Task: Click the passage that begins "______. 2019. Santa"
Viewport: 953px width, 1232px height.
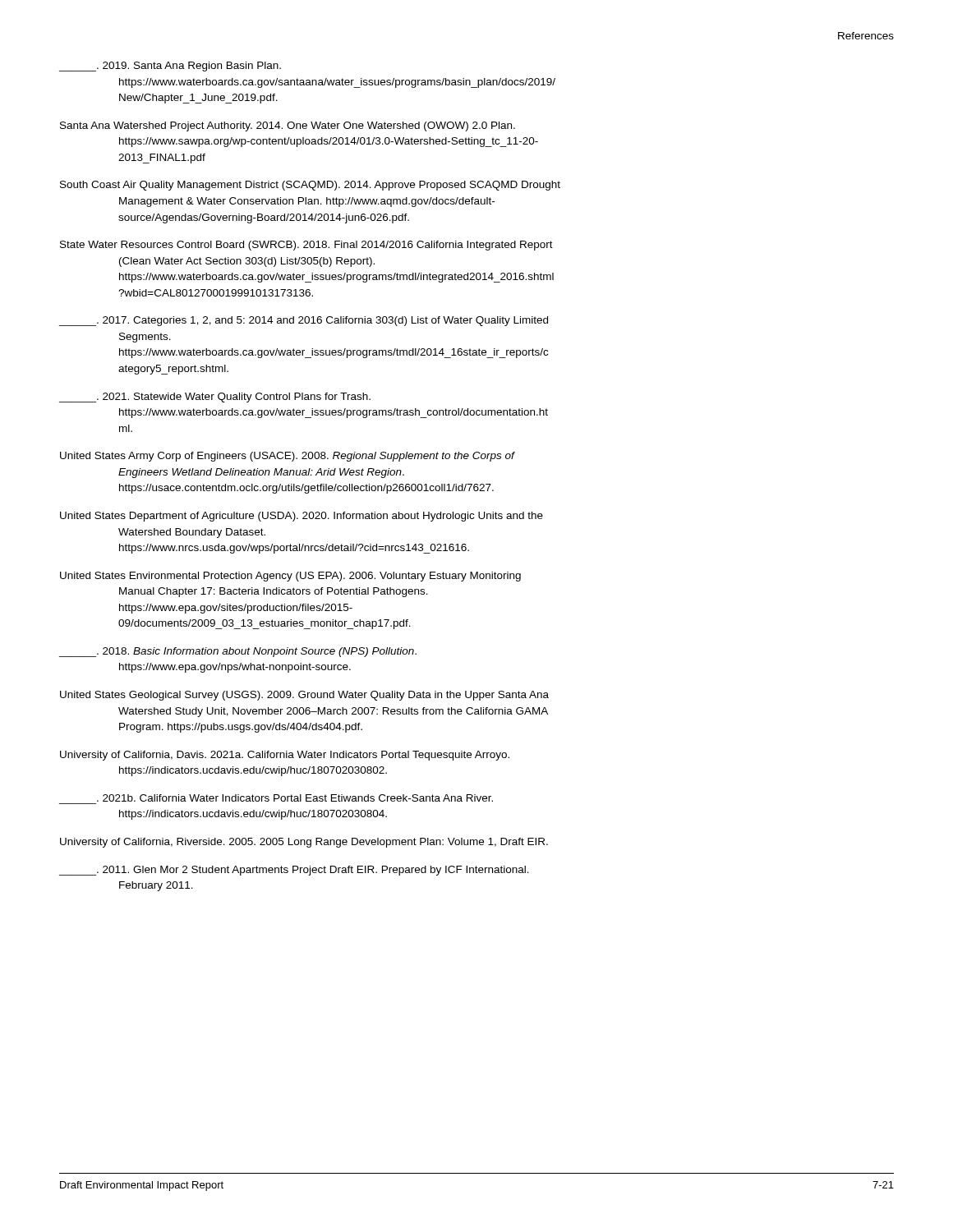Action: click(476, 82)
